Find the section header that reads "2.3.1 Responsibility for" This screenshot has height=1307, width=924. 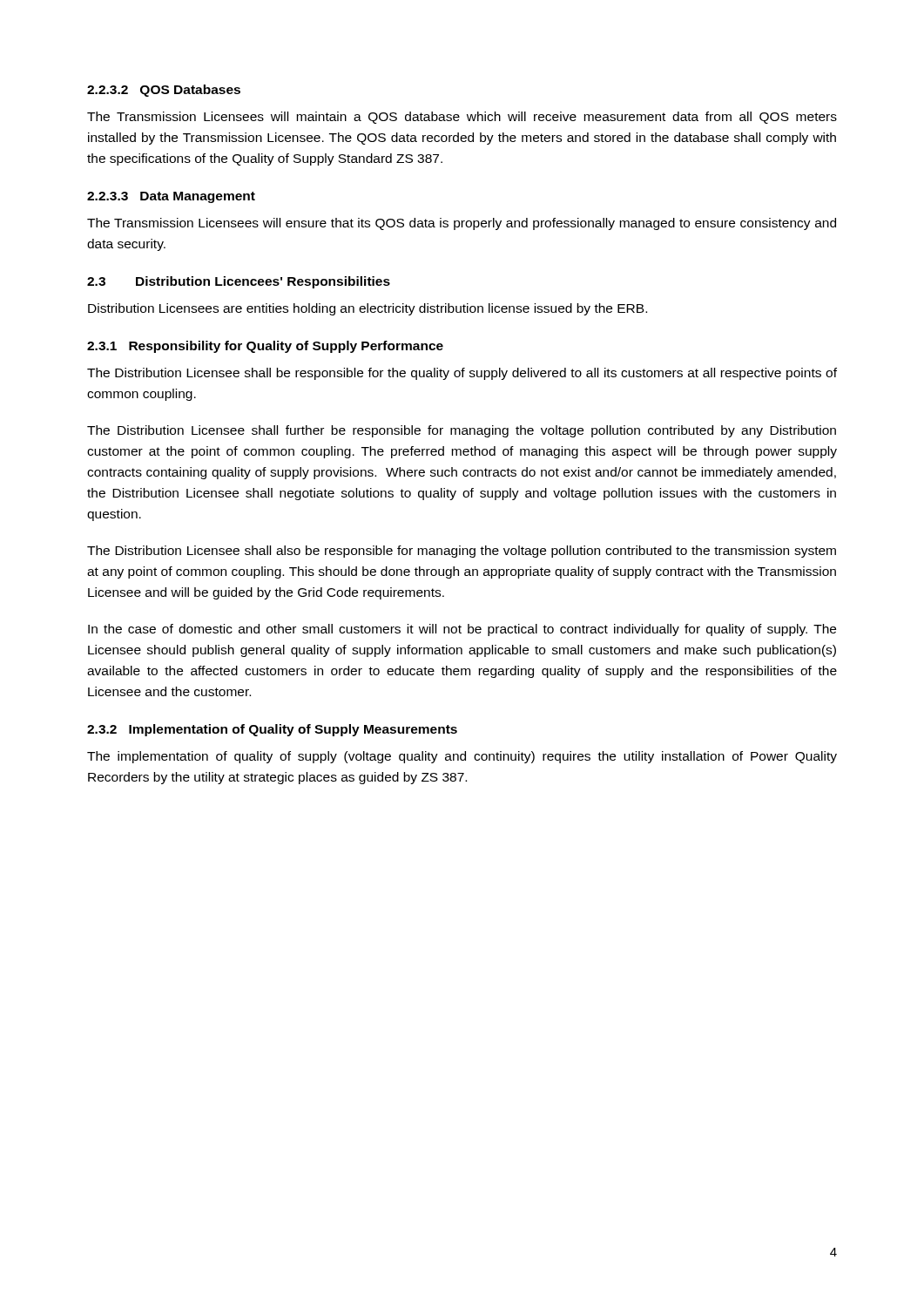pyautogui.click(x=265, y=346)
